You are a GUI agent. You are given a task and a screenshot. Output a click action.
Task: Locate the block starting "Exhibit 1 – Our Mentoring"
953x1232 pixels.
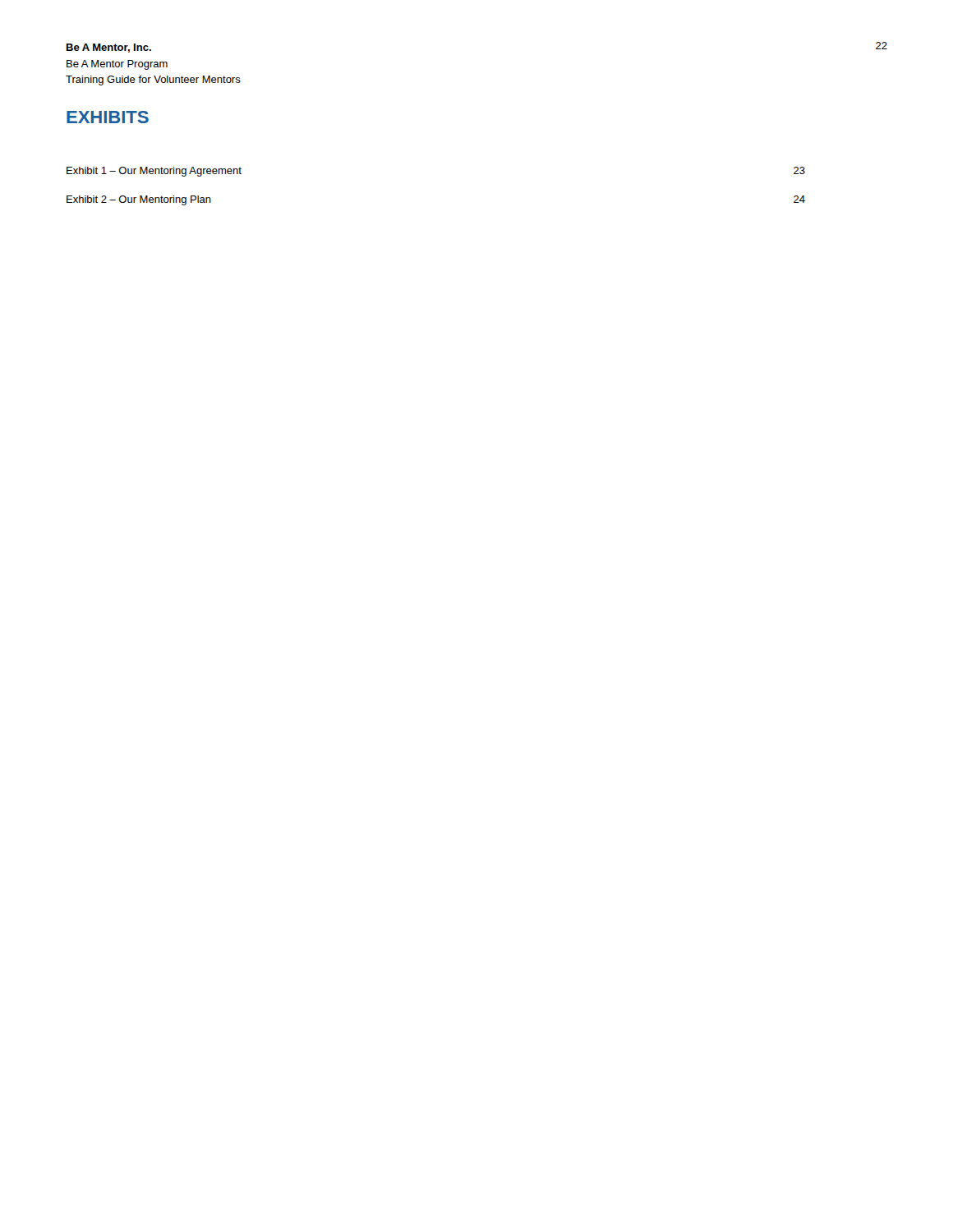click(x=161, y=171)
